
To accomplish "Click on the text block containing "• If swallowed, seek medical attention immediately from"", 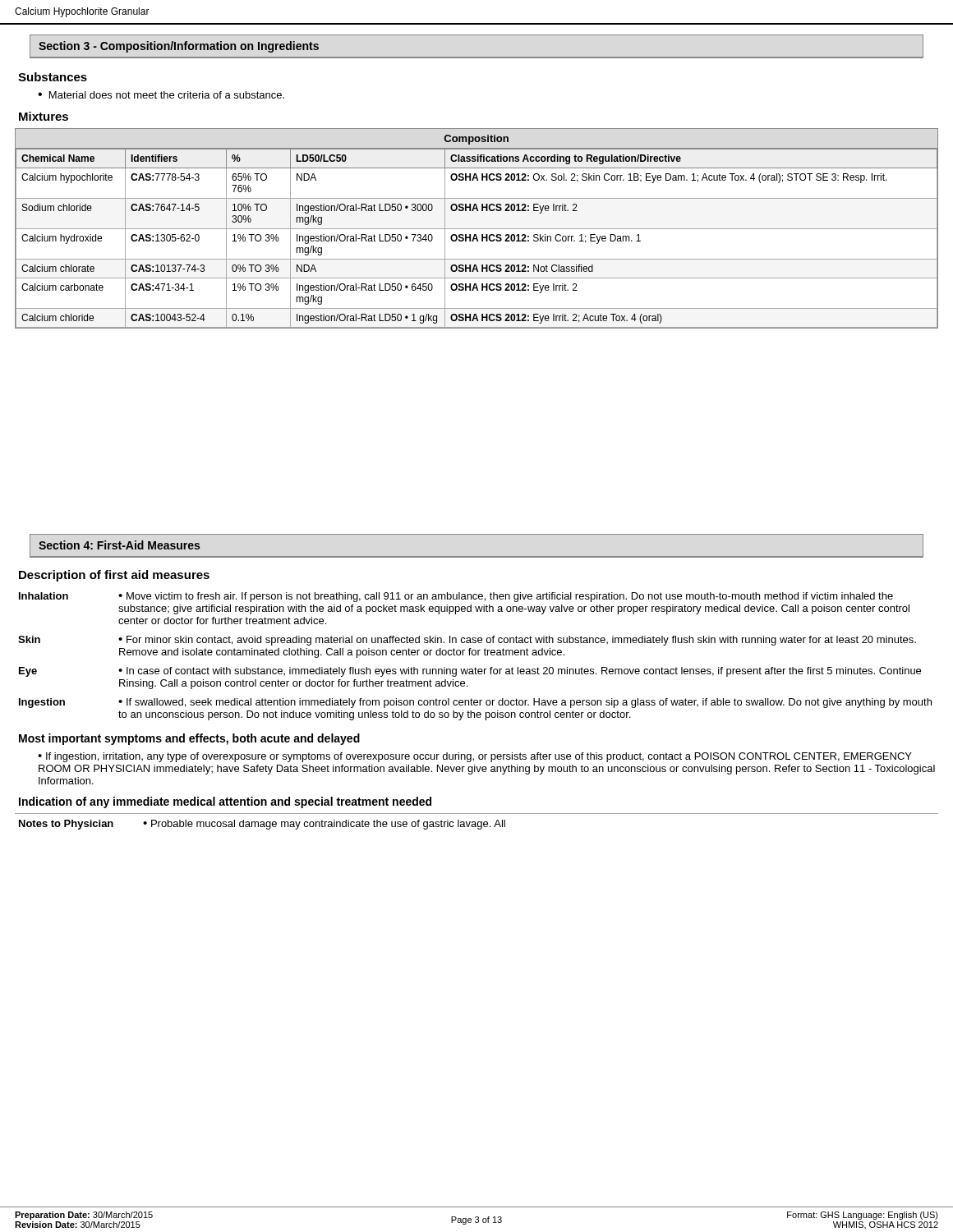I will click(x=525, y=707).
